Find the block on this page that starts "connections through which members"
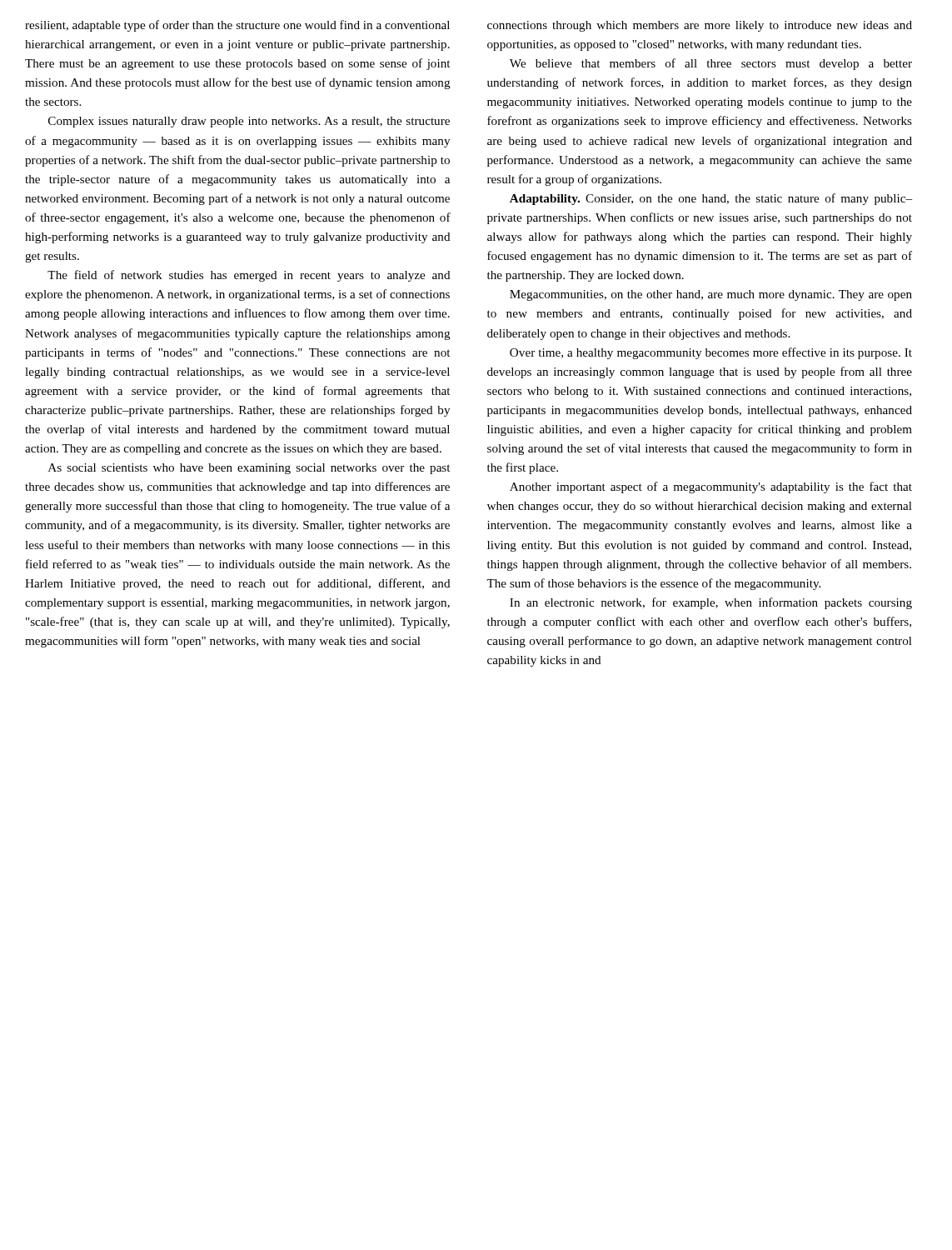 click(699, 342)
